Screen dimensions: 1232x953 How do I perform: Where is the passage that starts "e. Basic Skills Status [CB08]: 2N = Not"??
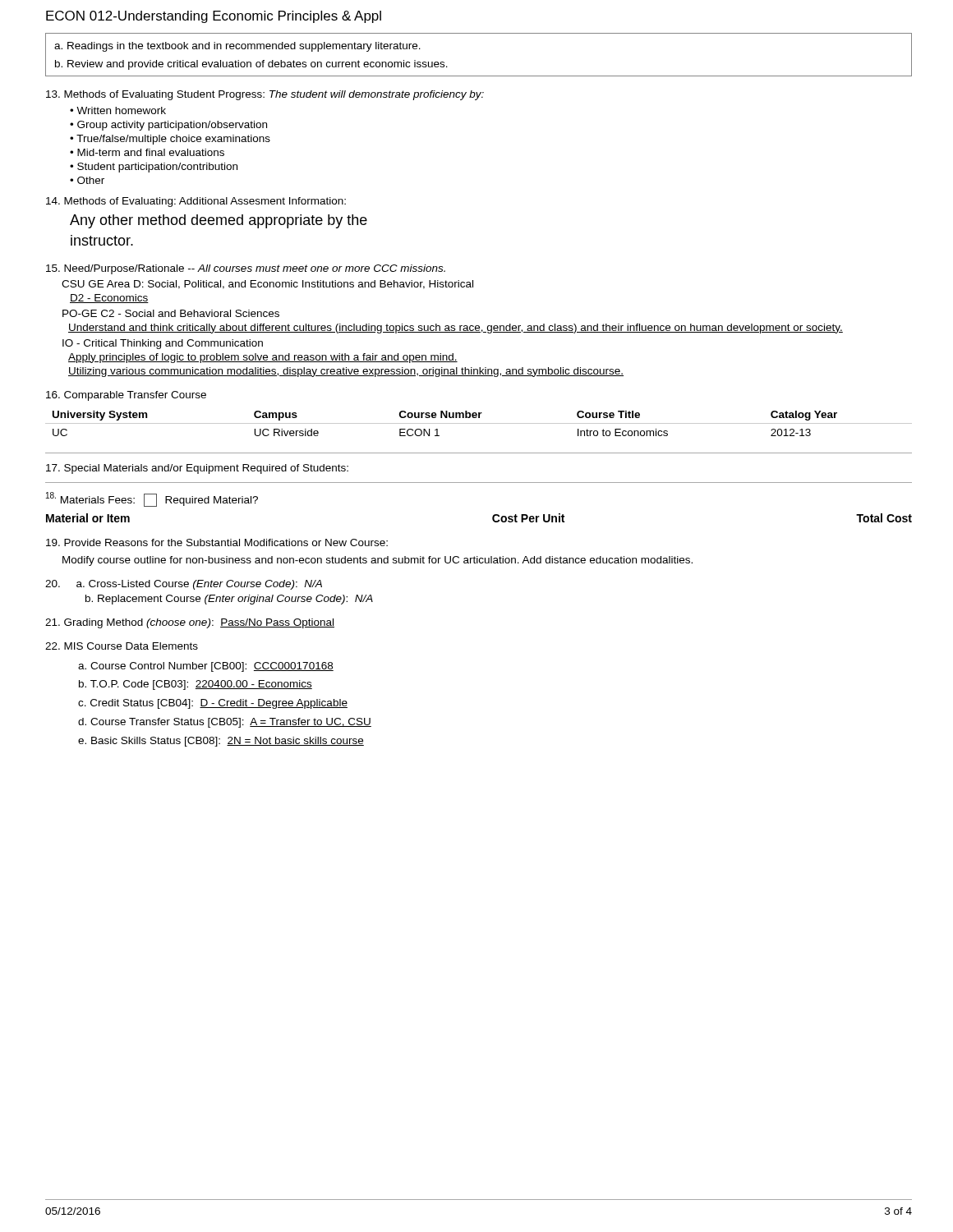coord(221,741)
